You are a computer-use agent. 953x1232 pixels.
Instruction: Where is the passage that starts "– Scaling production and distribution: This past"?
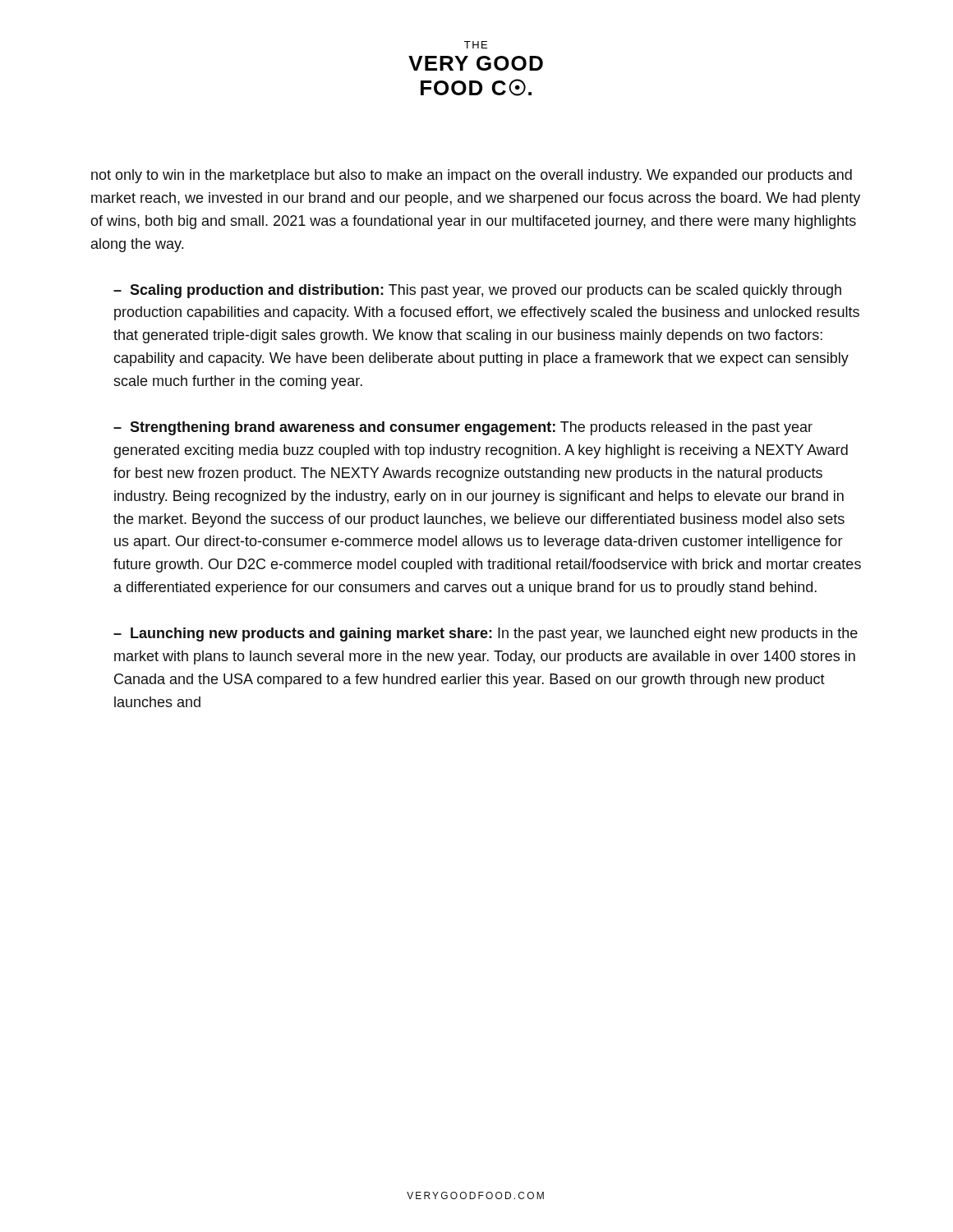487,335
